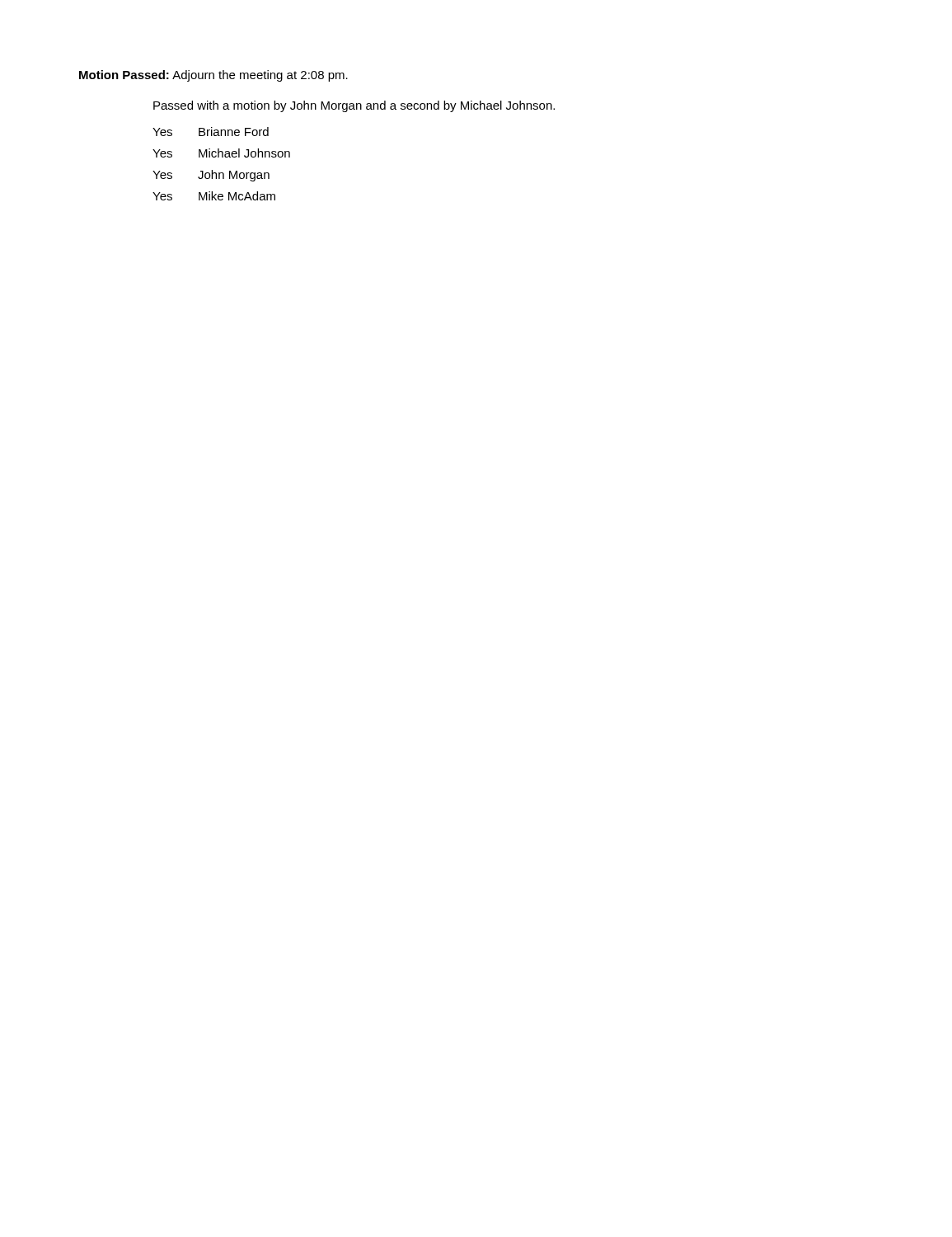The image size is (952, 1237).
Task: Click on the region starting "Brianne Ford"
Action: pyautogui.click(x=234, y=132)
